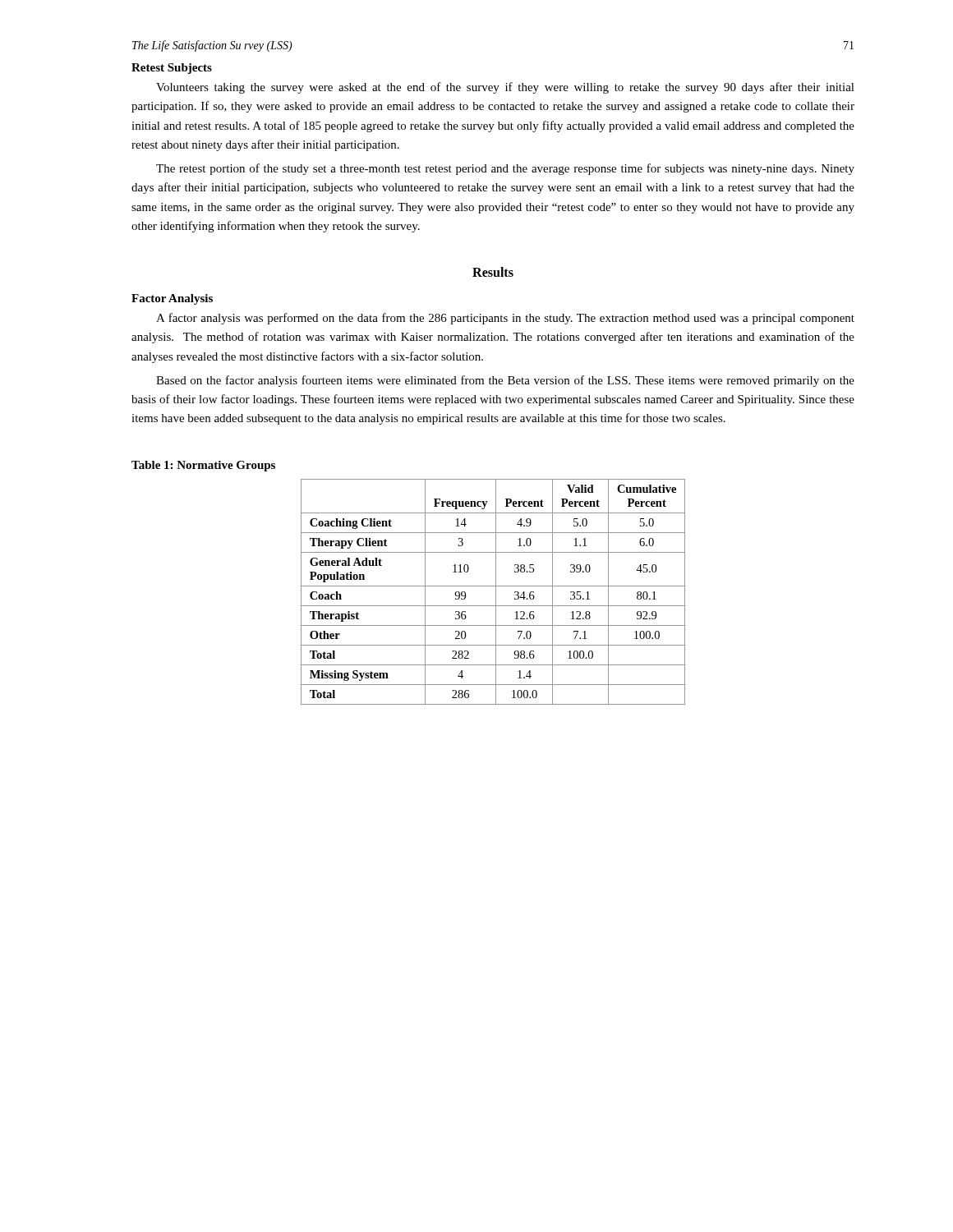Screen dimensions: 1232x953
Task: Click on the block starting "The retest portion of the study"
Action: 493,197
